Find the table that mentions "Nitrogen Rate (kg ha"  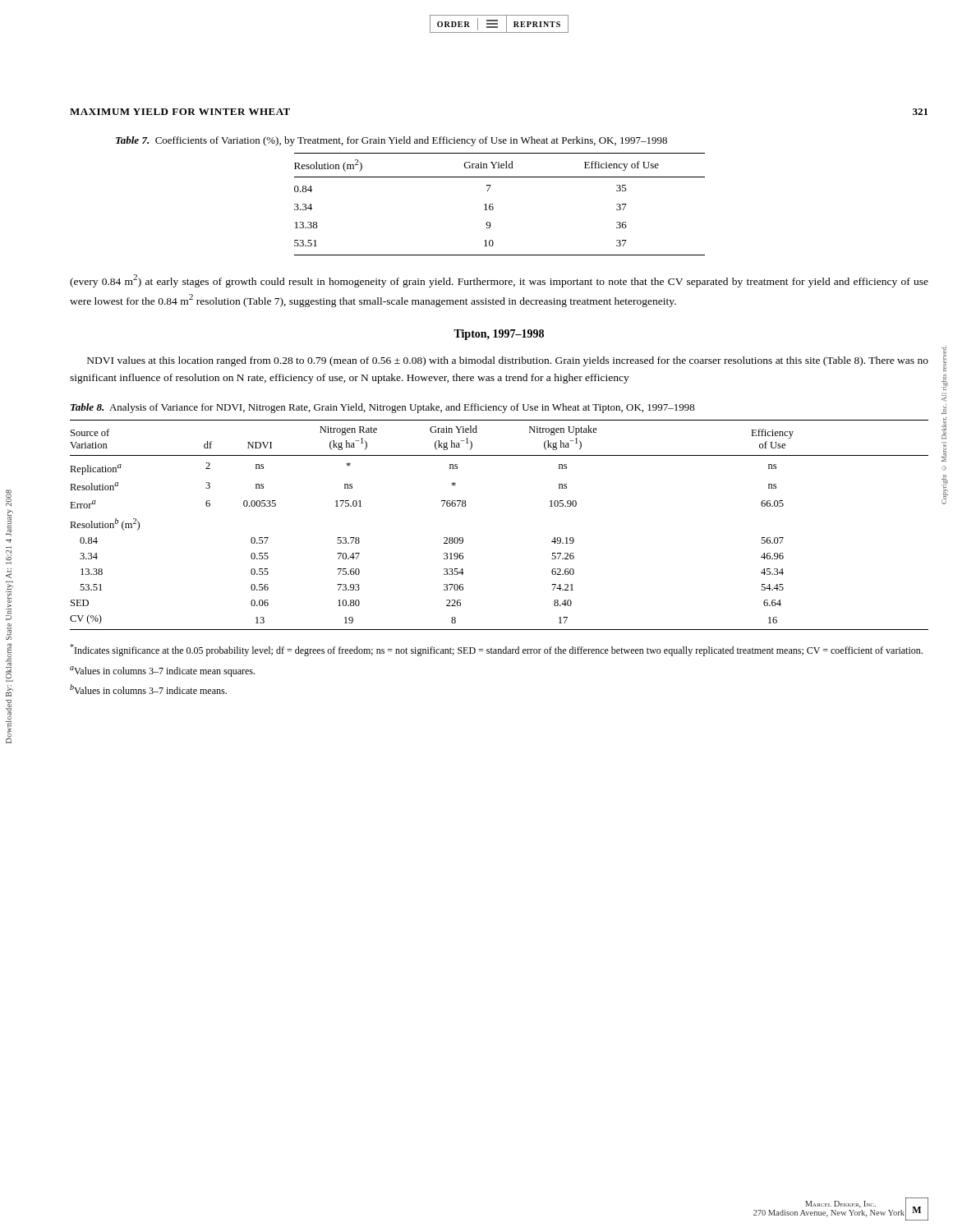click(x=499, y=525)
